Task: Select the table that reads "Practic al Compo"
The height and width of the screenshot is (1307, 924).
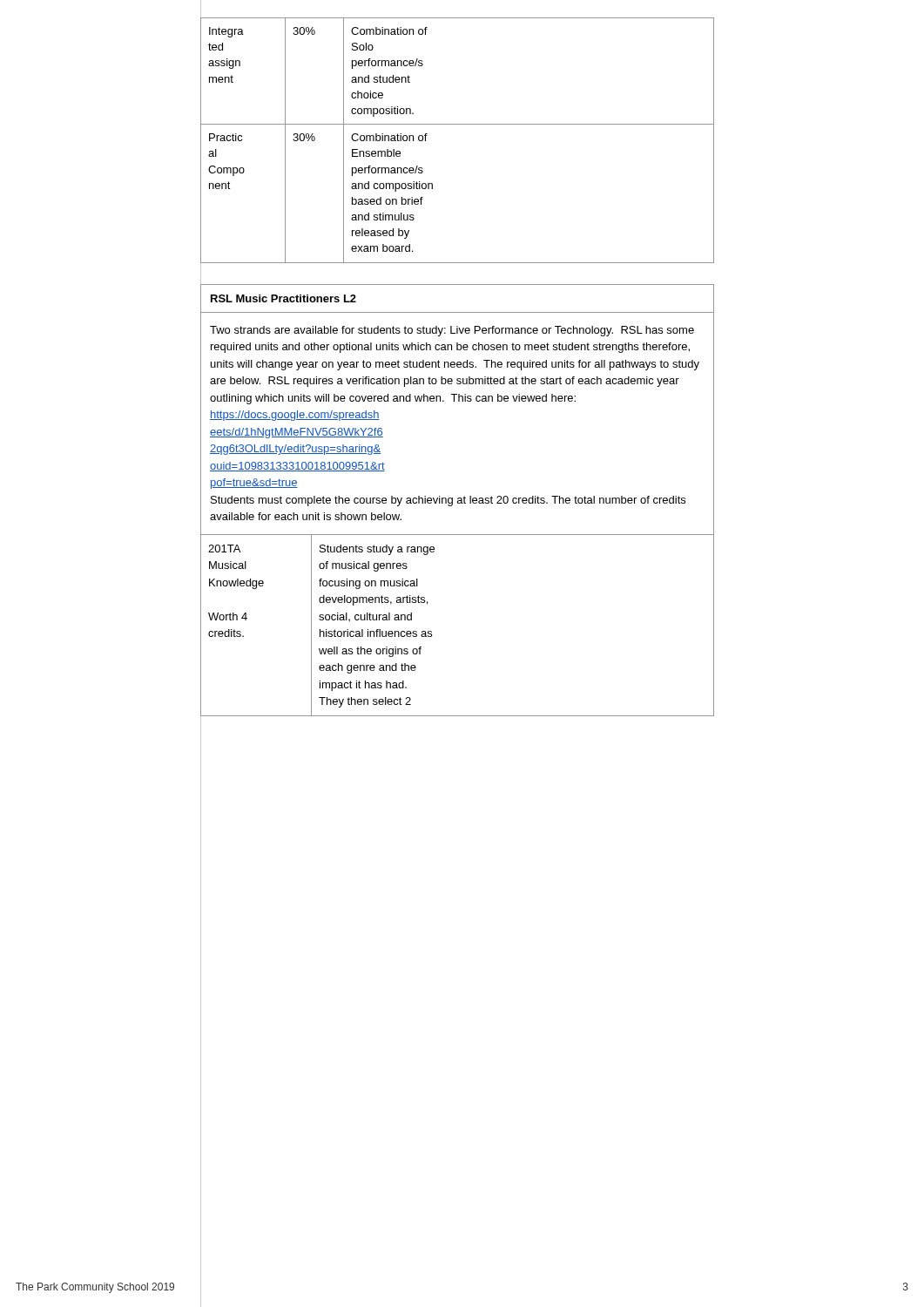Action: point(457,140)
